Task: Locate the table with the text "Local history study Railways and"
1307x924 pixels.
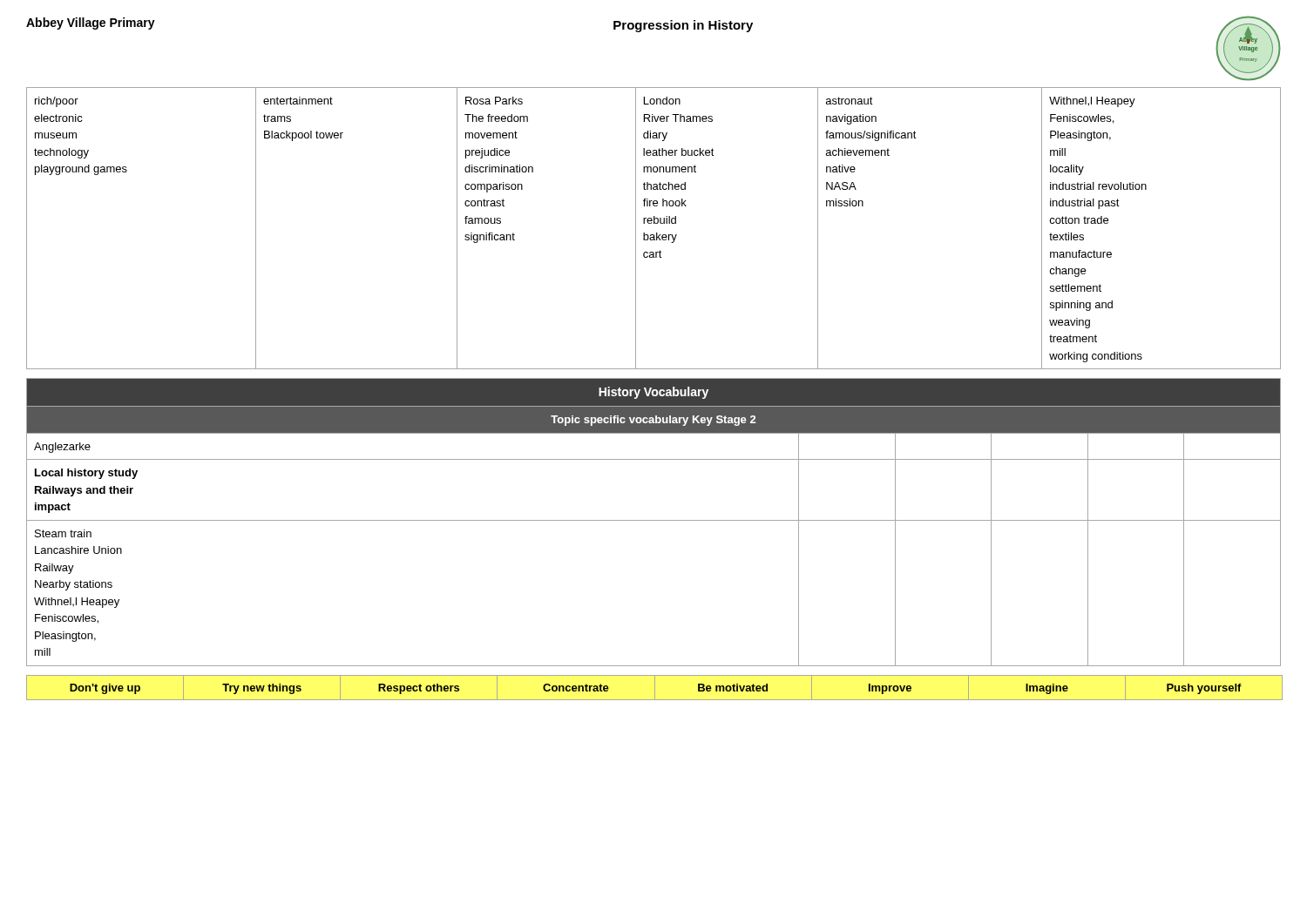Action: [x=654, y=522]
